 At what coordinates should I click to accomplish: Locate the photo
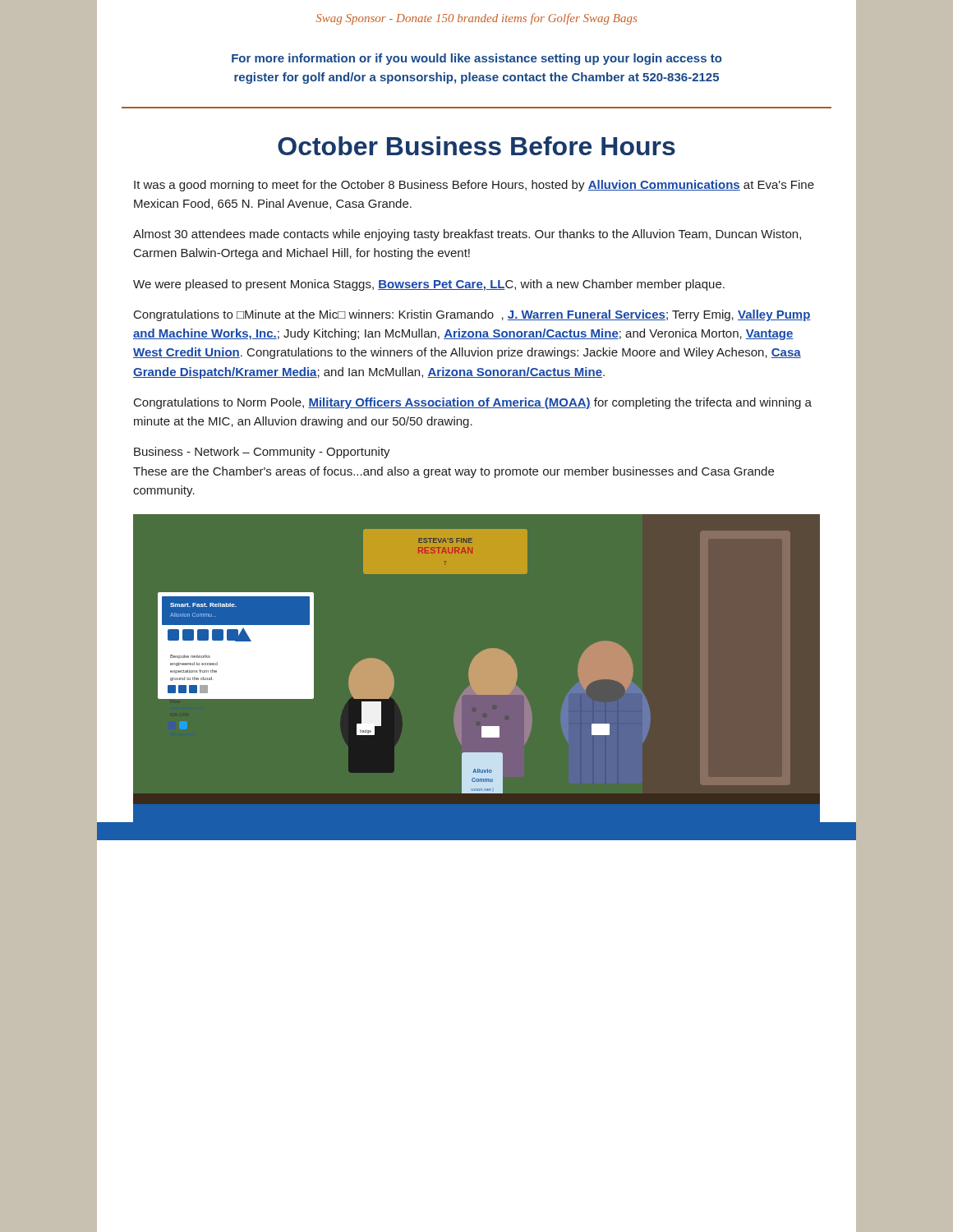coord(476,668)
